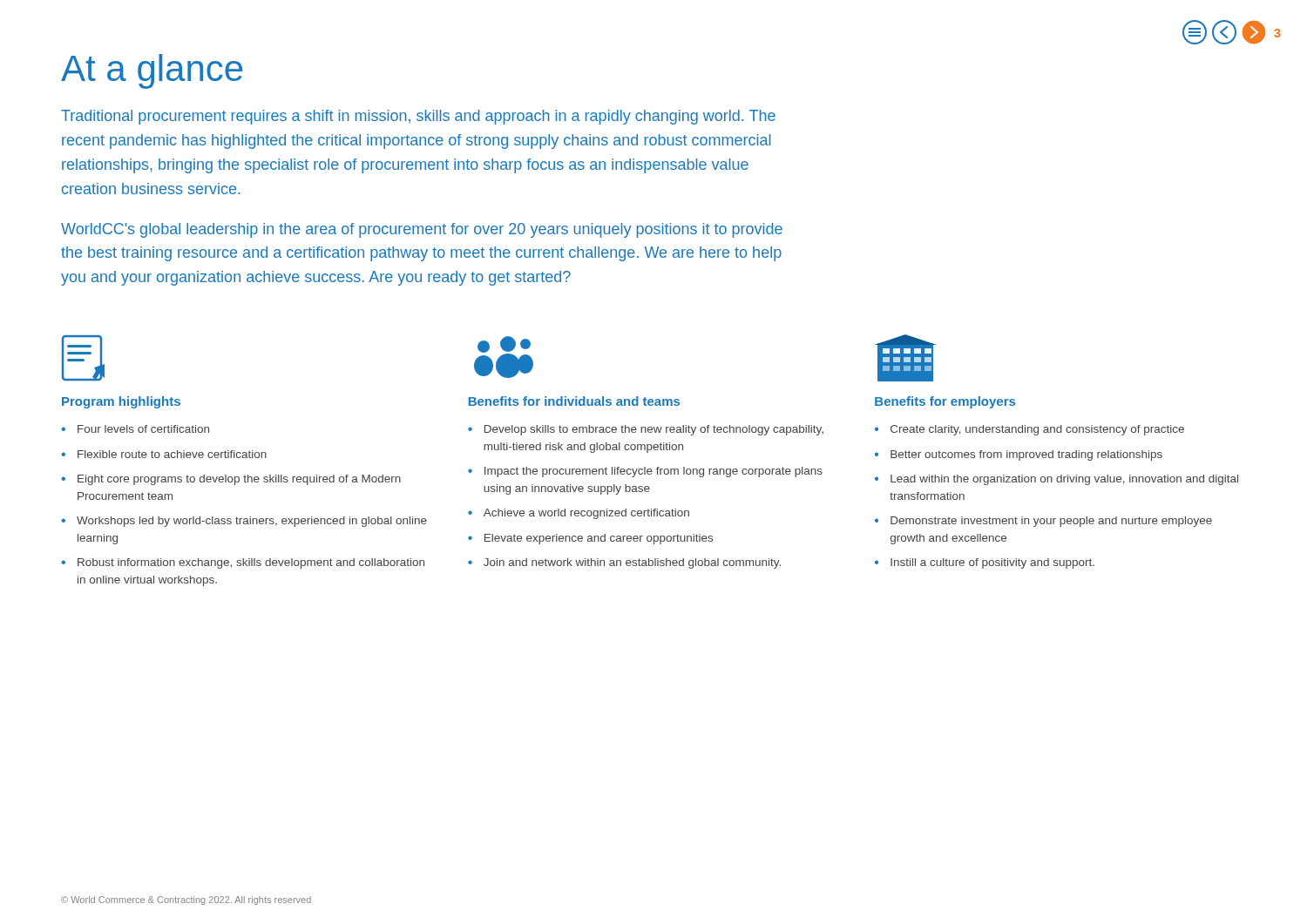Where does it say "Achieve a world recognized certification"?
The height and width of the screenshot is (924, 1307).
[587, 513]
